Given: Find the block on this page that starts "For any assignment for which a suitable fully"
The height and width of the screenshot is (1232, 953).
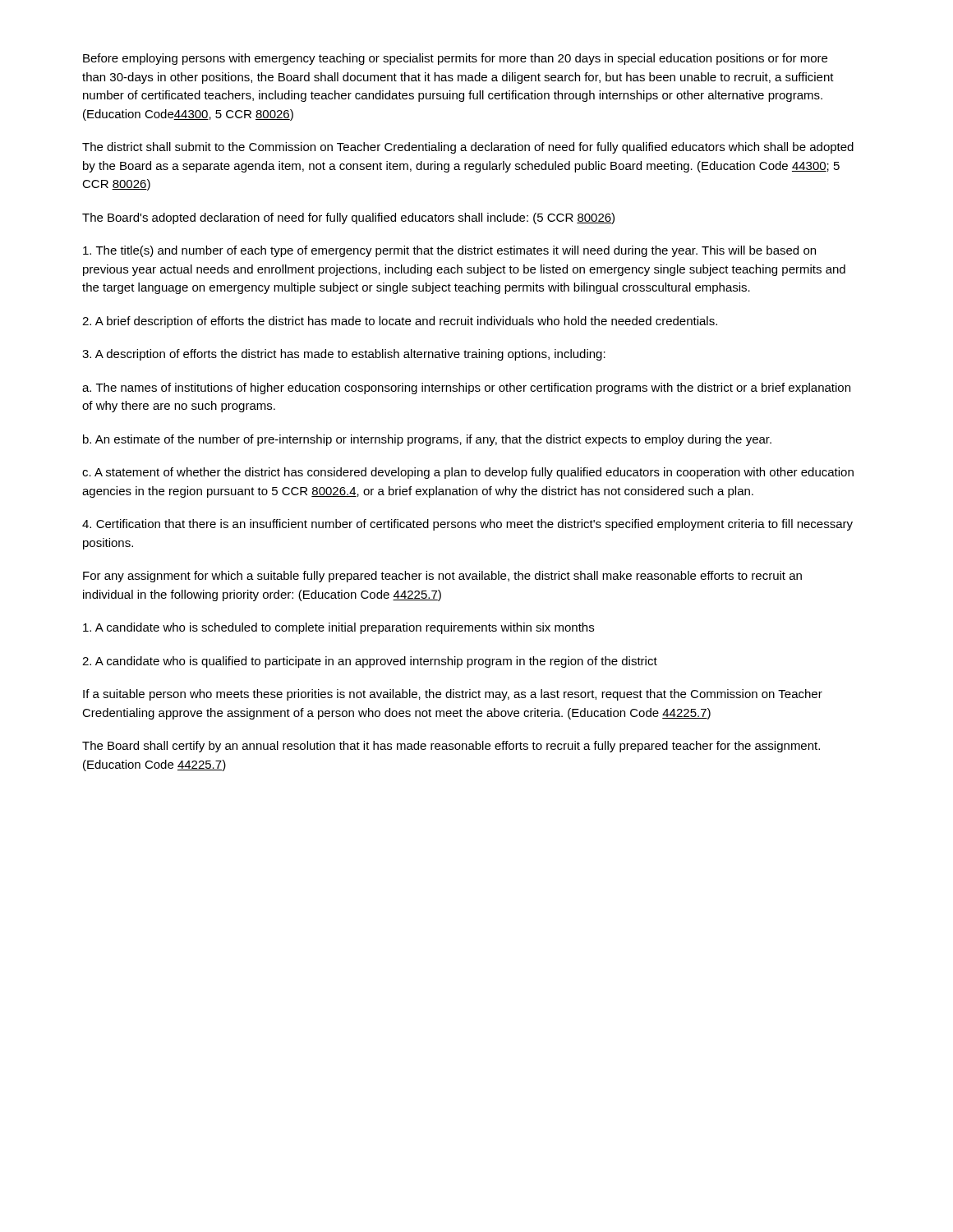Looking at the screenshot, I should (442, 585).
